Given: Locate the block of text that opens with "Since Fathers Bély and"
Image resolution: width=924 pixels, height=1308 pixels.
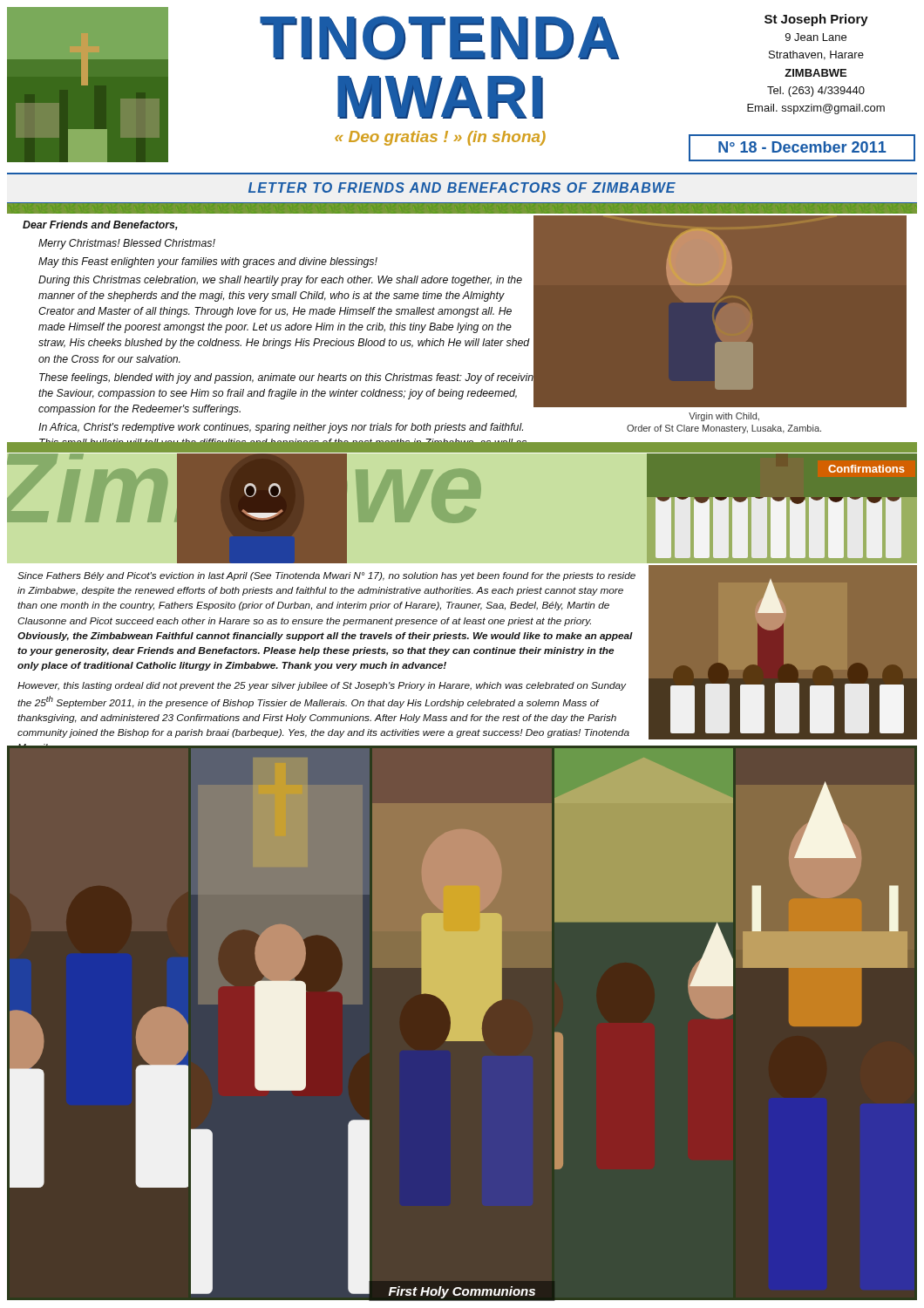Looking at the screenshot, I should (328, 662).
